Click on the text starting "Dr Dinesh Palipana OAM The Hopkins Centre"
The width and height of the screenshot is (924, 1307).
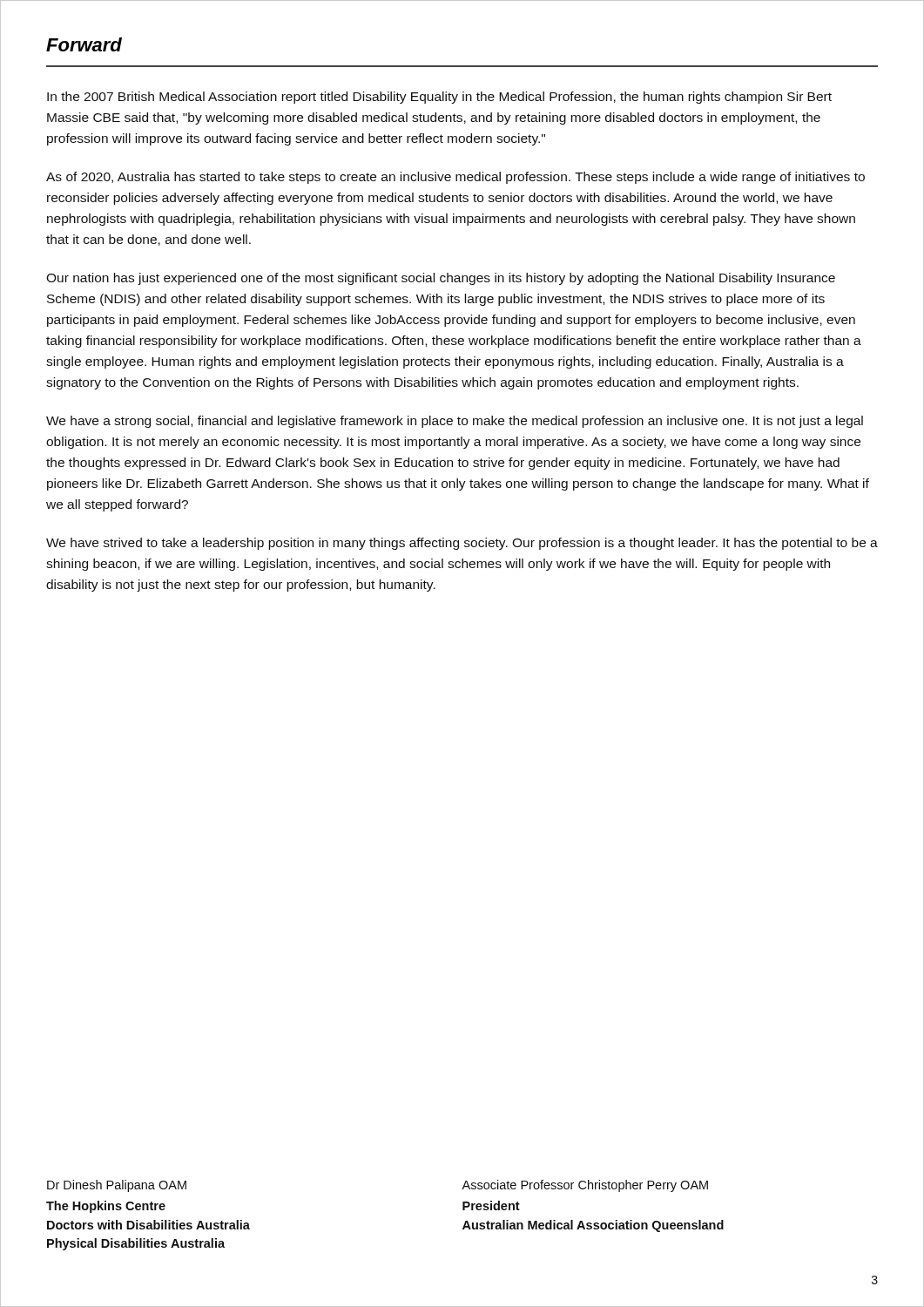click(x=254, y=1216)
